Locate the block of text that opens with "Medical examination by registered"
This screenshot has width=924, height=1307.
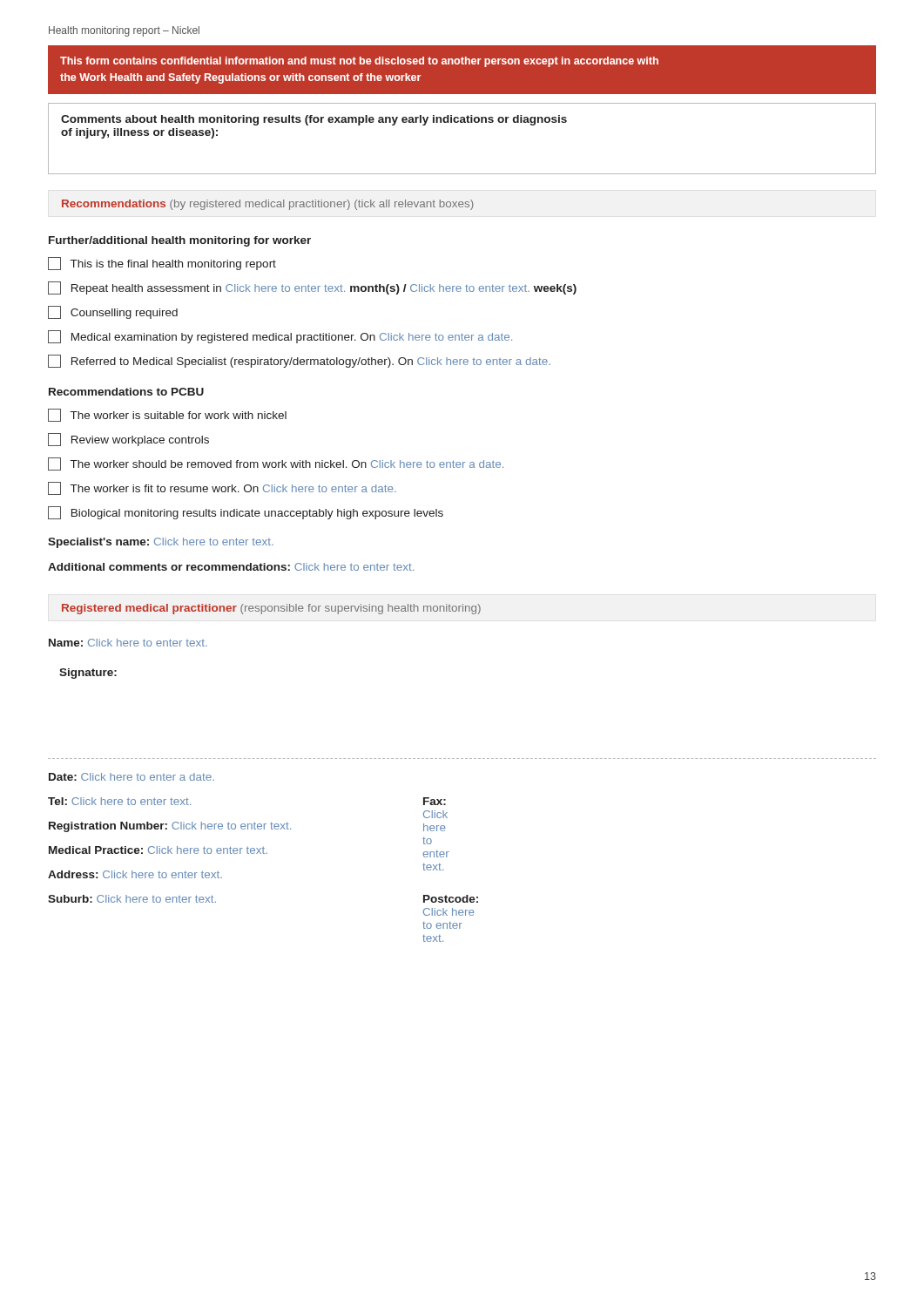coord(281,337)
